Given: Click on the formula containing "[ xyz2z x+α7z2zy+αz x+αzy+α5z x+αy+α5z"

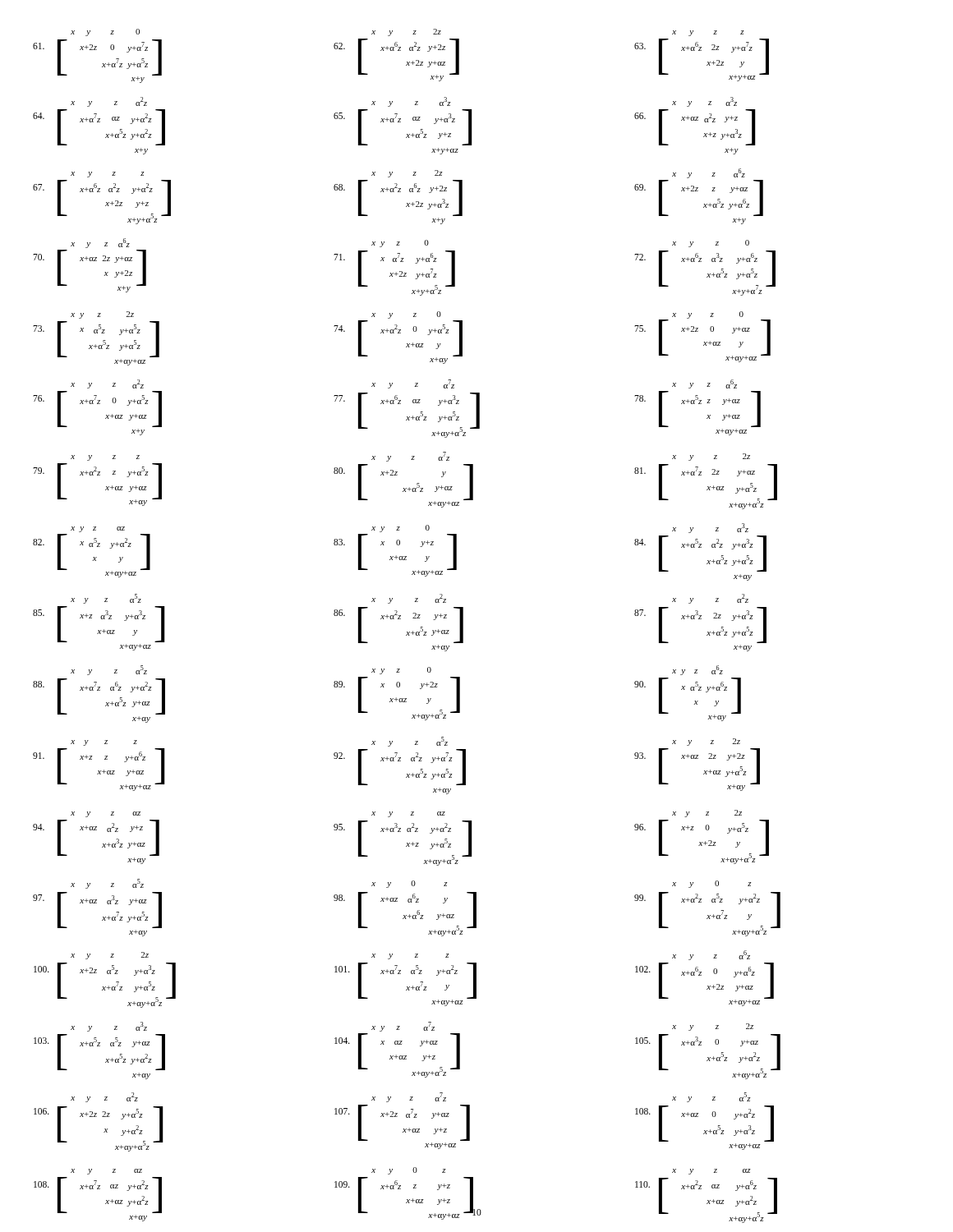Looking at the screenshot, I should 707,481.
